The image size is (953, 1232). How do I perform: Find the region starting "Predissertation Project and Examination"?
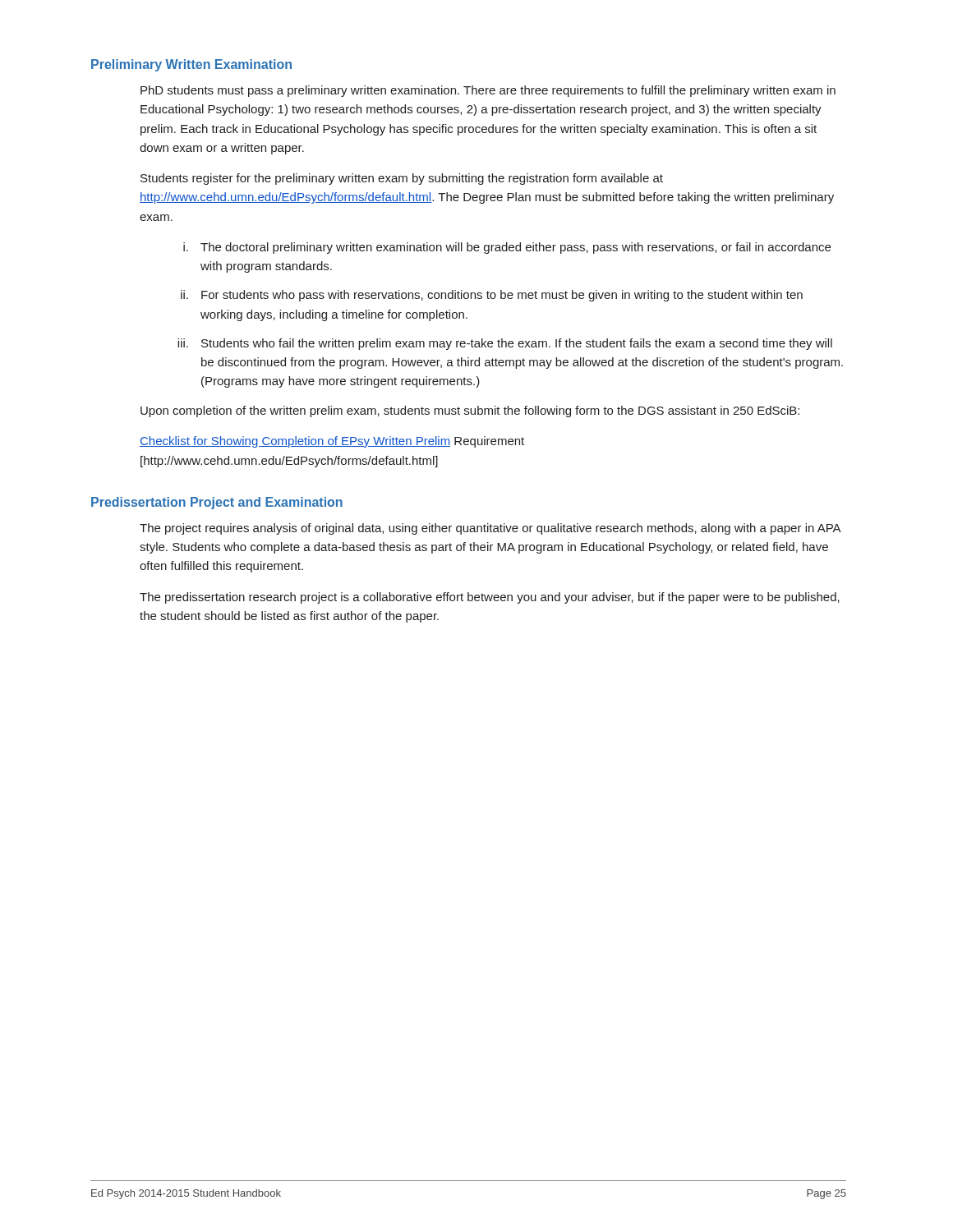pos(217,502)
